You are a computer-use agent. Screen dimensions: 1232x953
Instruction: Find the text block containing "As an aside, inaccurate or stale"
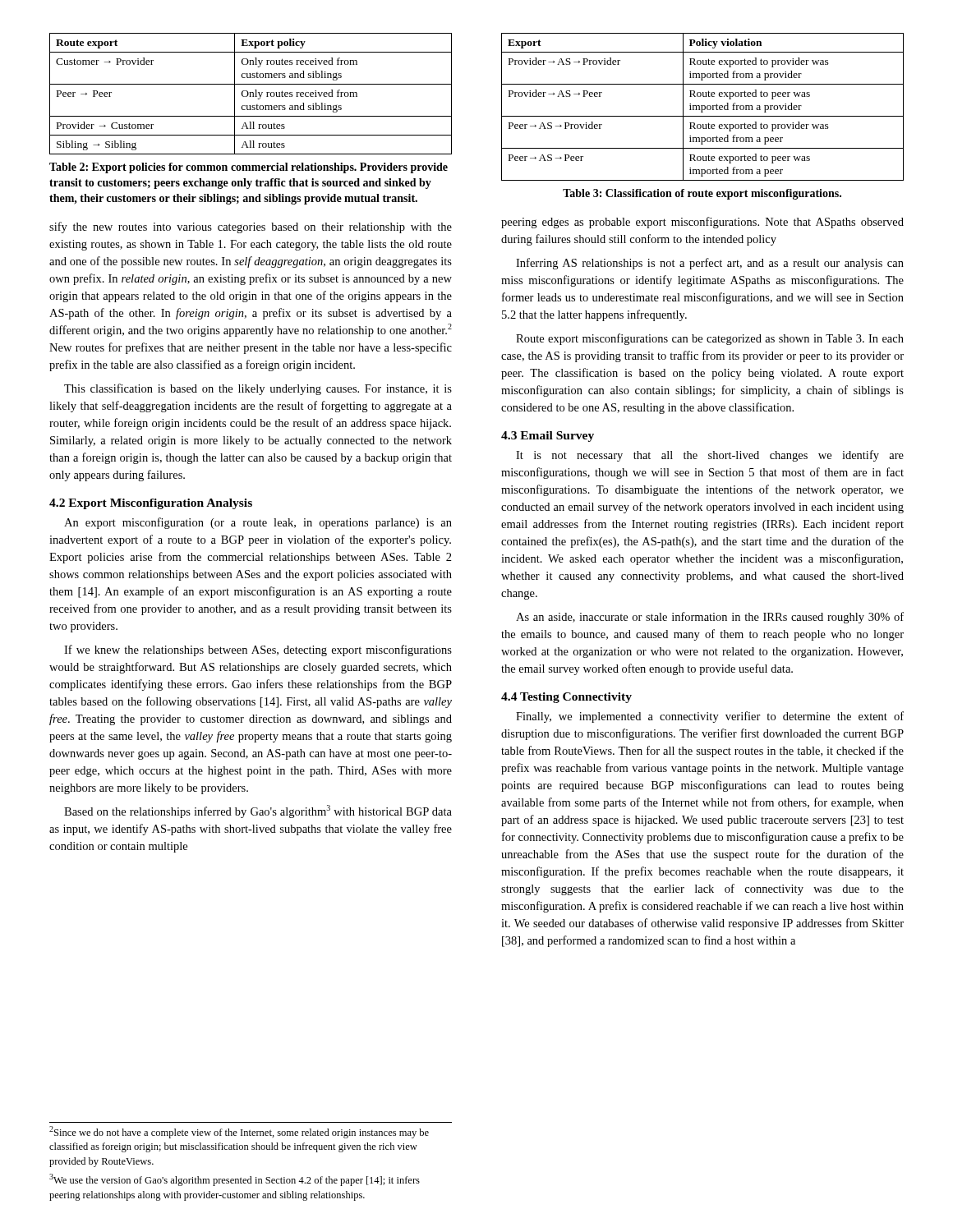click(702, 643)
